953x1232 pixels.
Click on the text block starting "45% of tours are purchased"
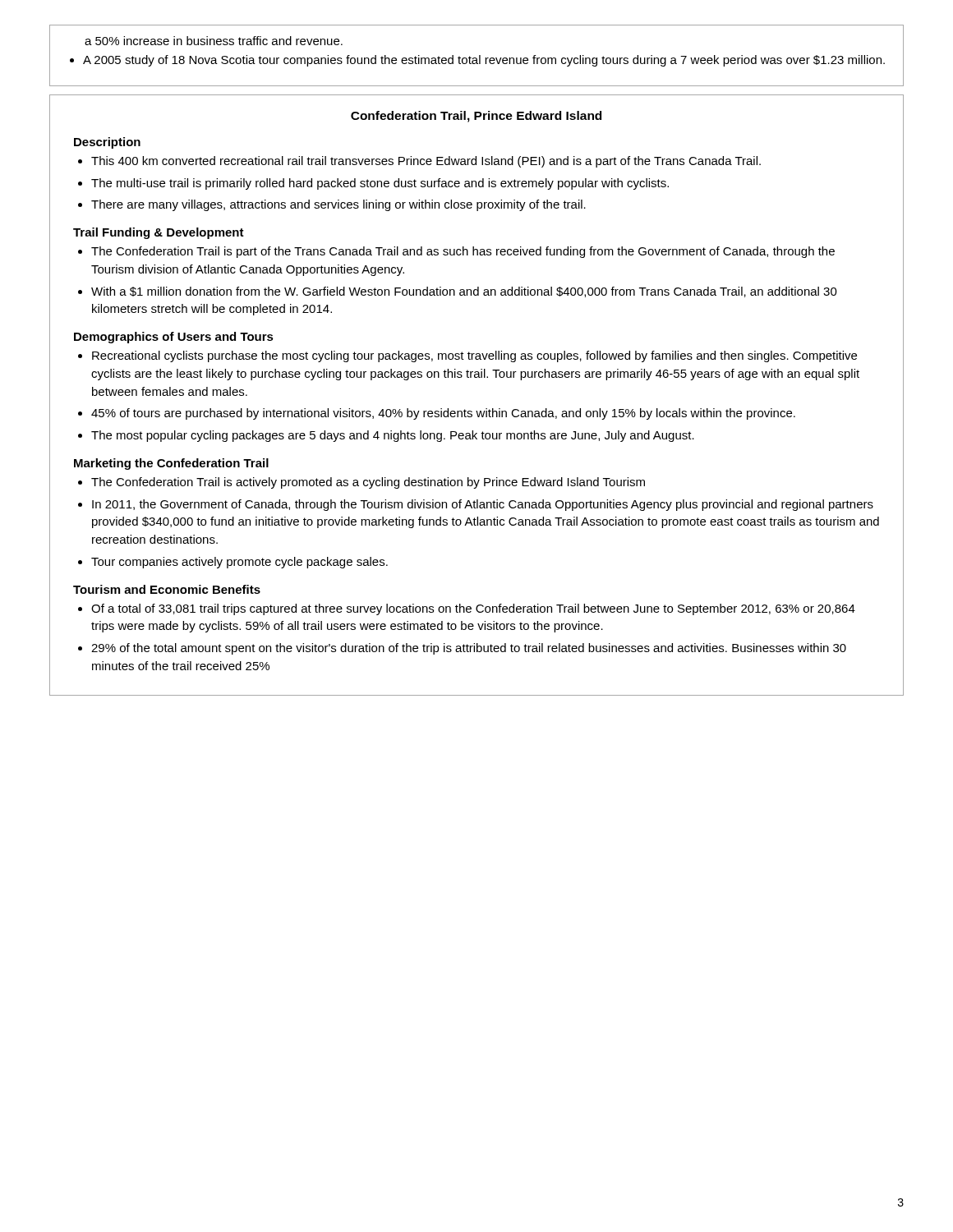point(444,413)
